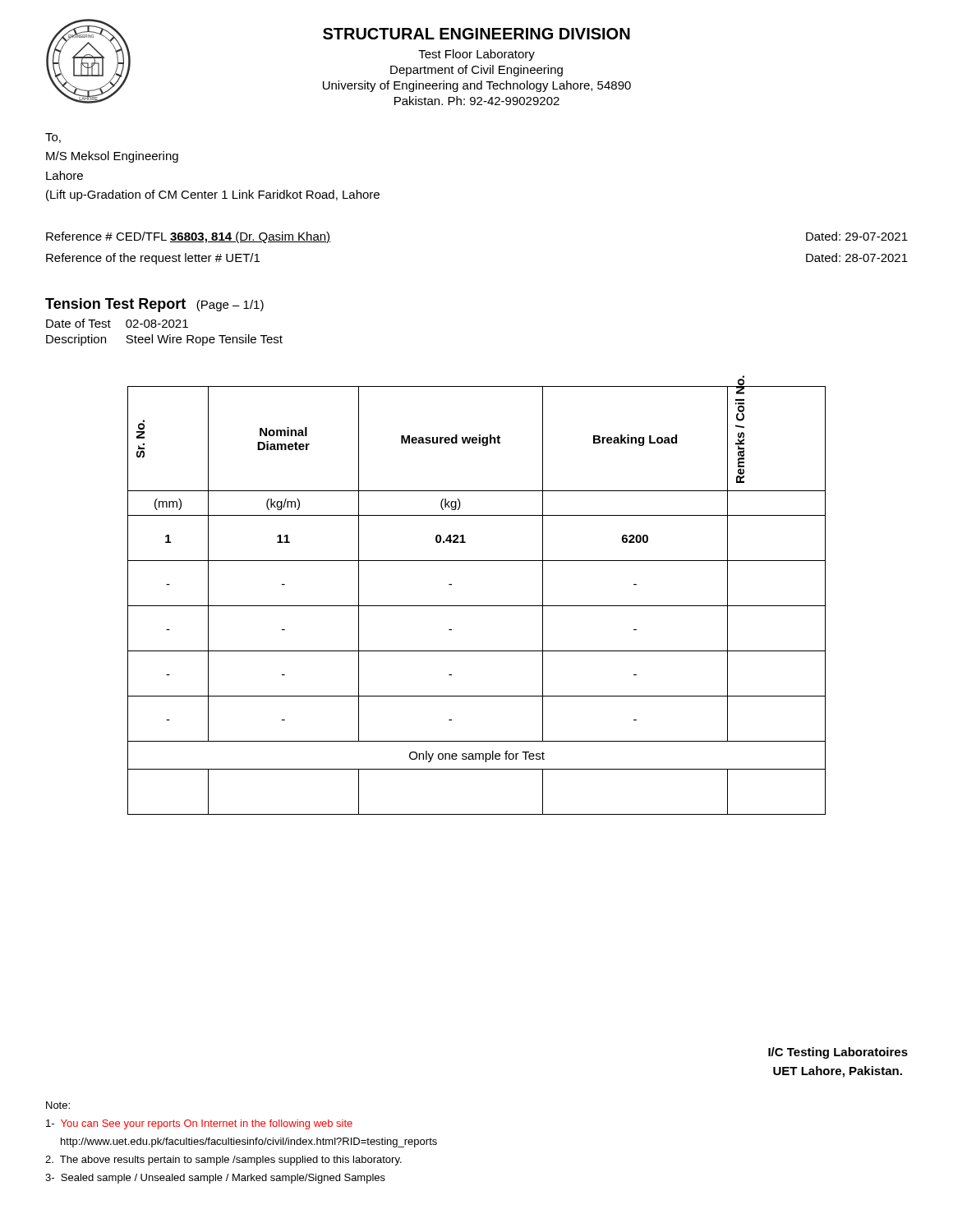Select the table that reads "Sr. No."
This screenshot has height=1232, width=953.
click(x=476, y=600)
